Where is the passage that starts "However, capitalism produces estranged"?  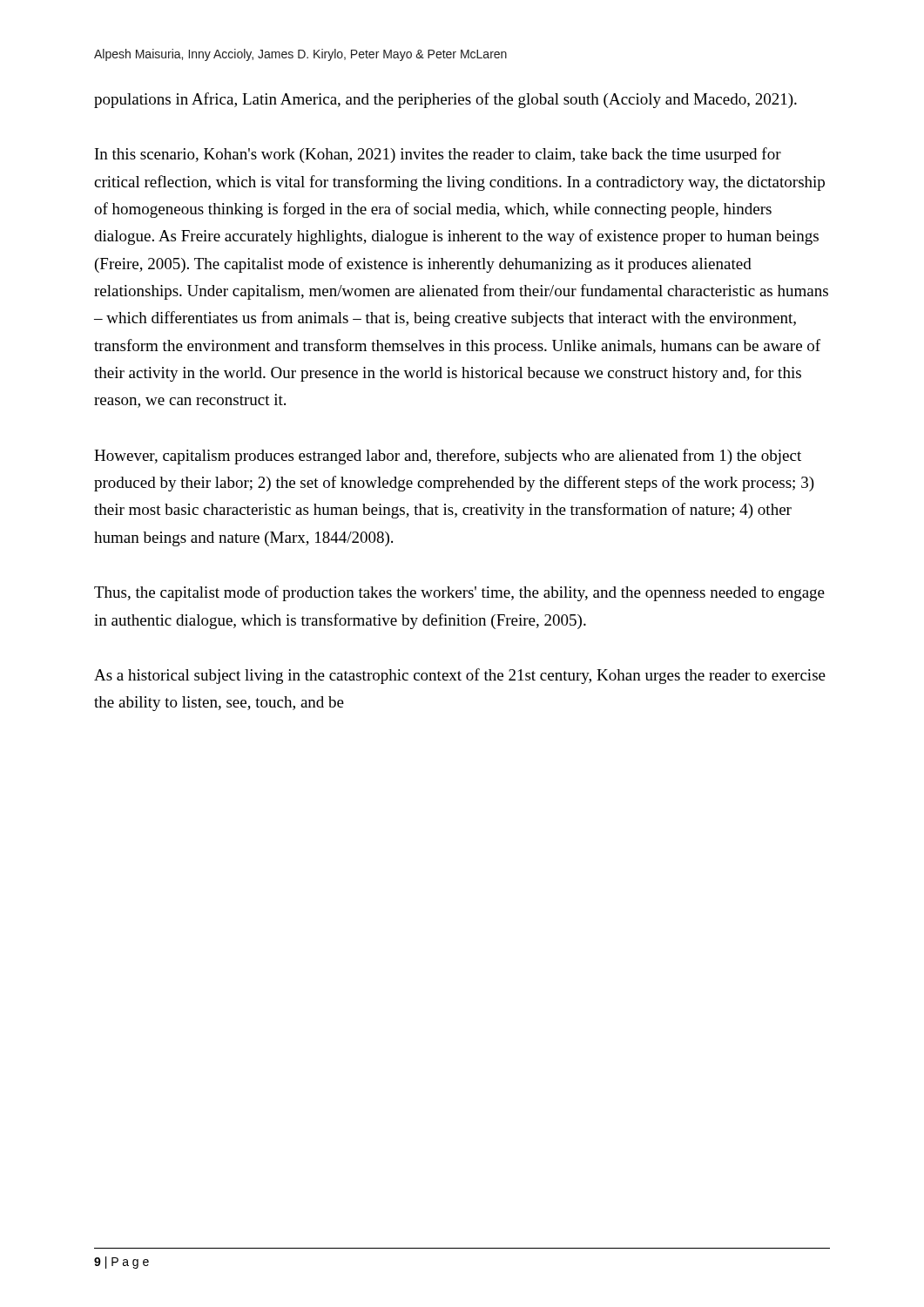[454, 496]
